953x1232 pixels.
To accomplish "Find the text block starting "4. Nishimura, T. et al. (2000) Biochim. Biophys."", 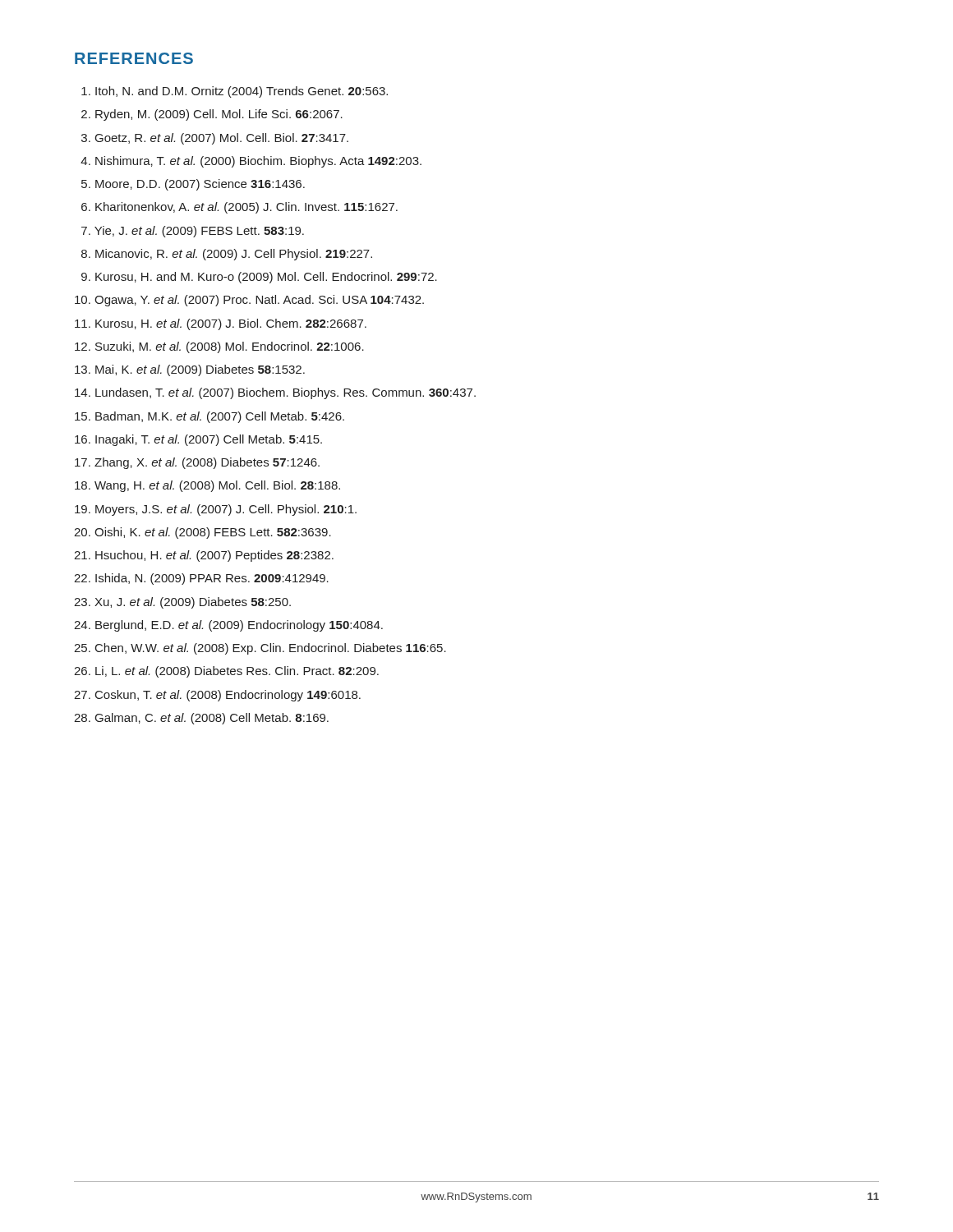I will pyautogui.click(x=248, y=160).
